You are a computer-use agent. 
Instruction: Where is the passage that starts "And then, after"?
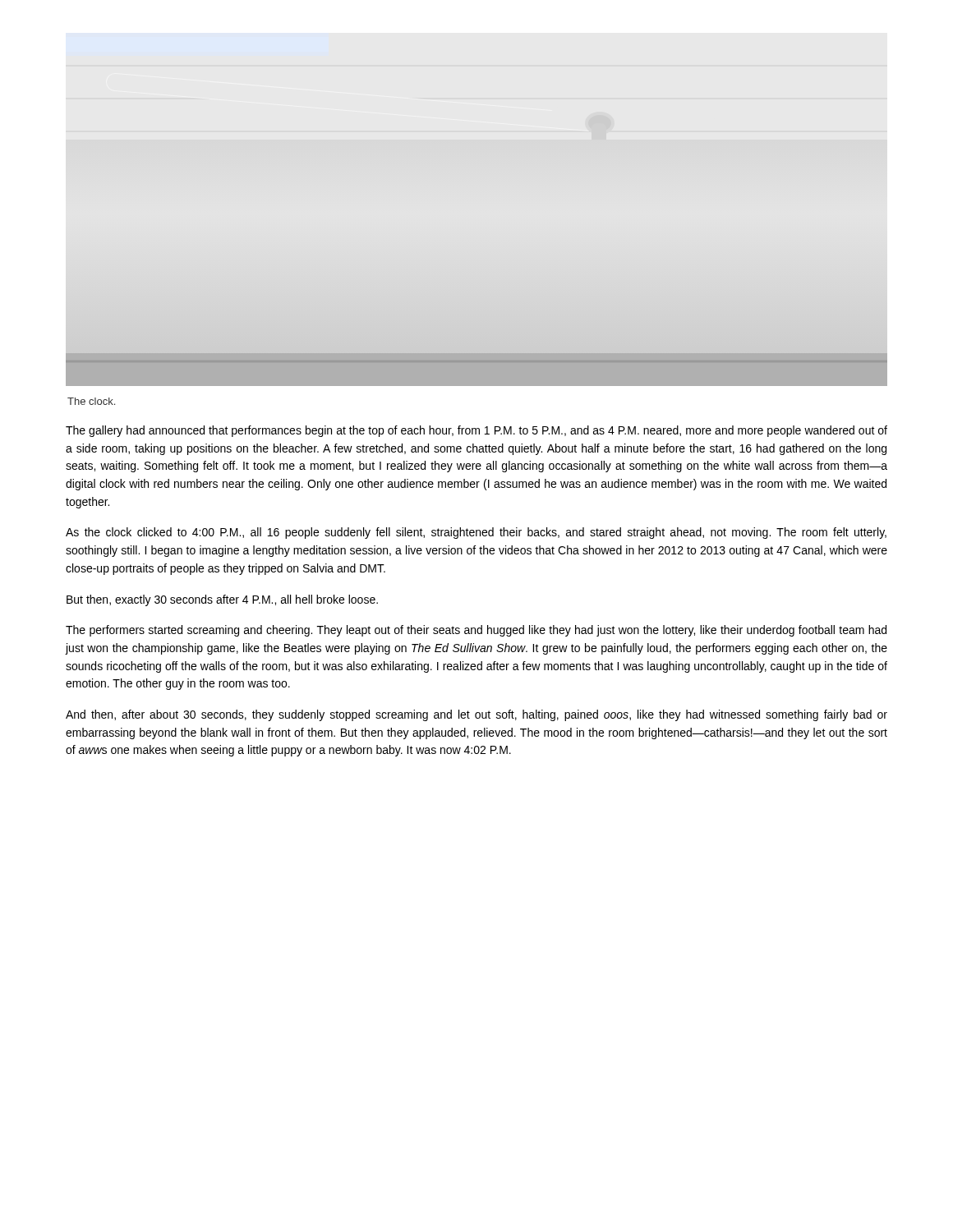click(x=476, y=732)
